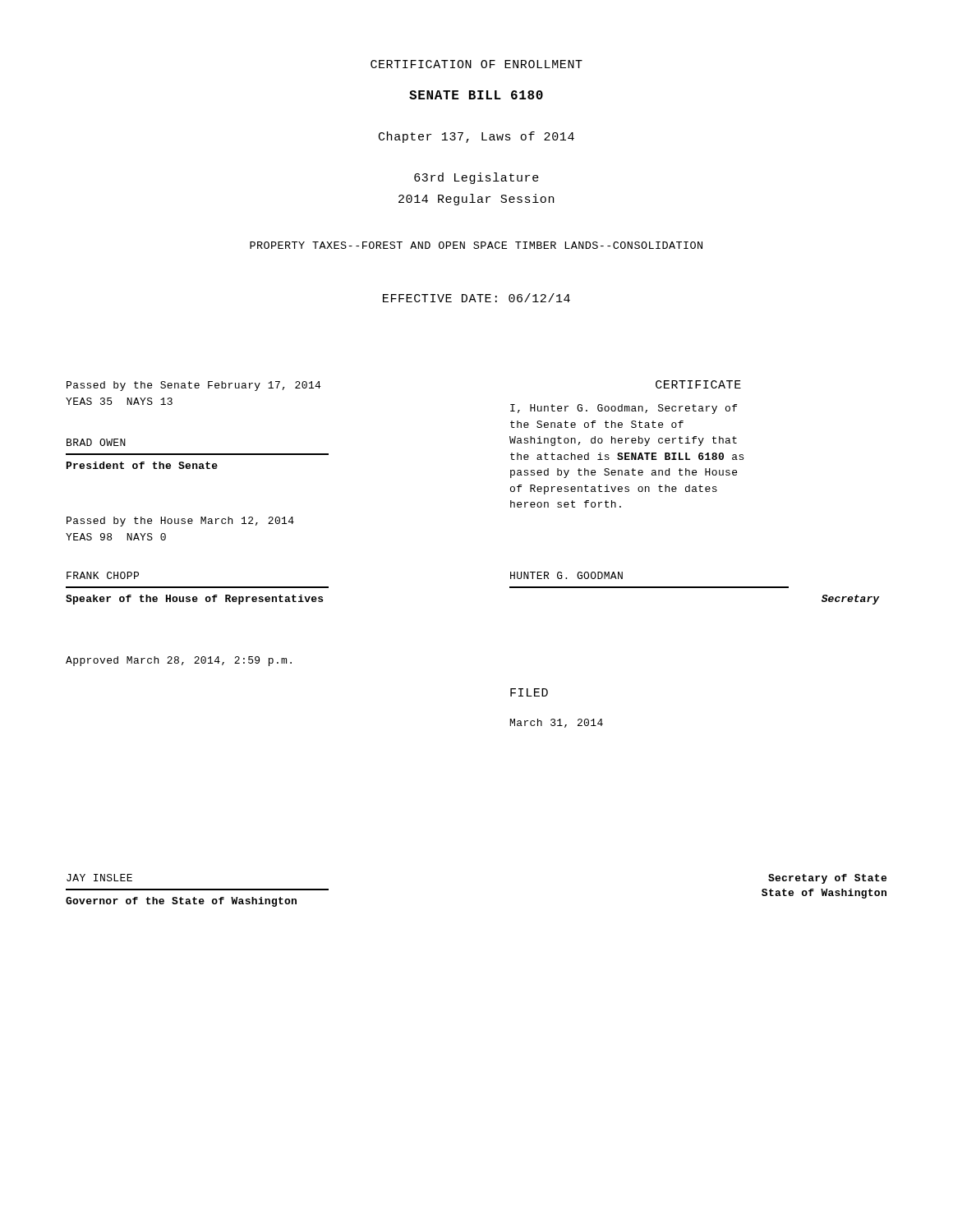953x1232 pixels.
Task: Navigate to the element starting "HUNTER G. GOODMAN Secretary"
Action: point(698,587)
